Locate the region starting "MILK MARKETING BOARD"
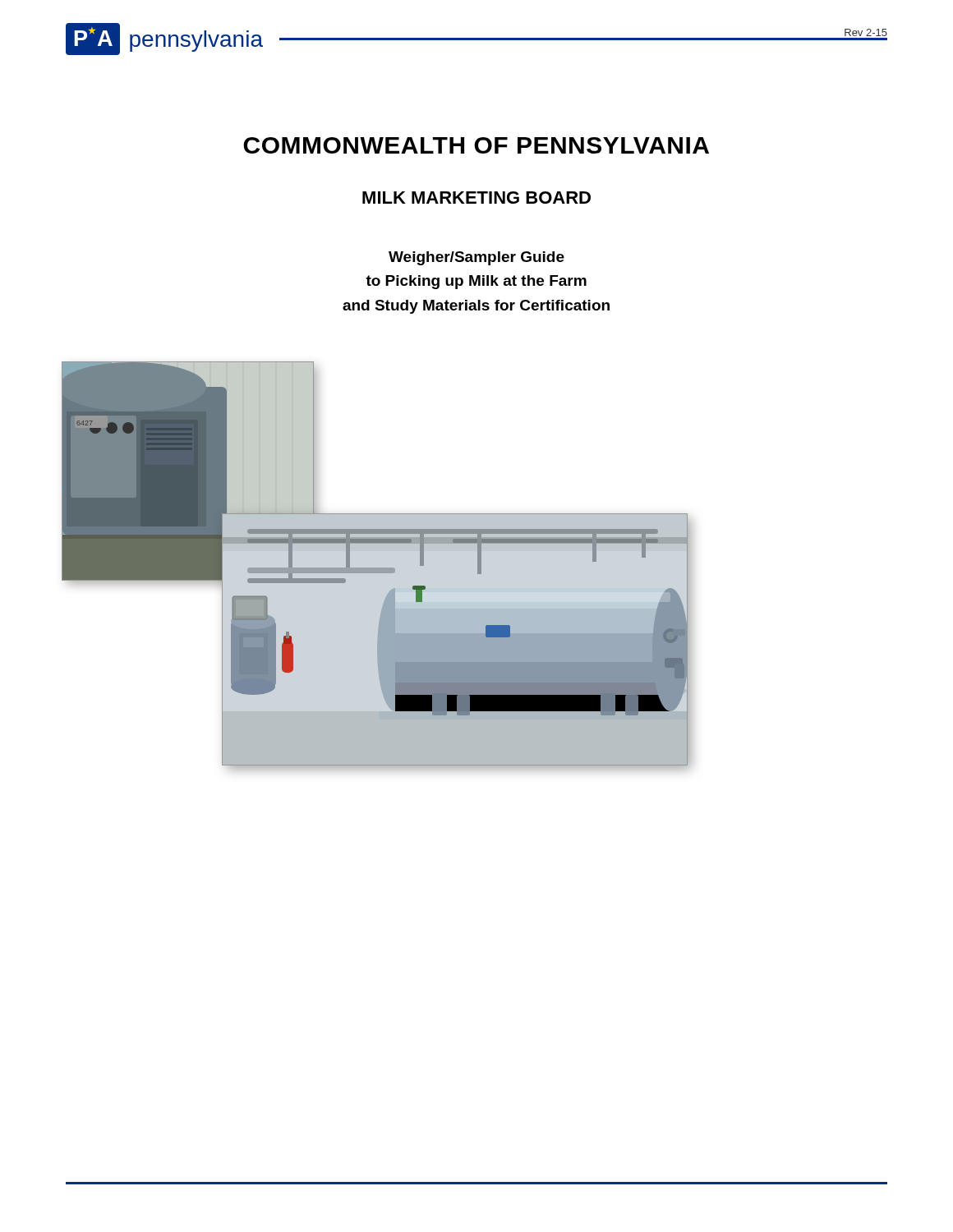 tap(476, 198)
